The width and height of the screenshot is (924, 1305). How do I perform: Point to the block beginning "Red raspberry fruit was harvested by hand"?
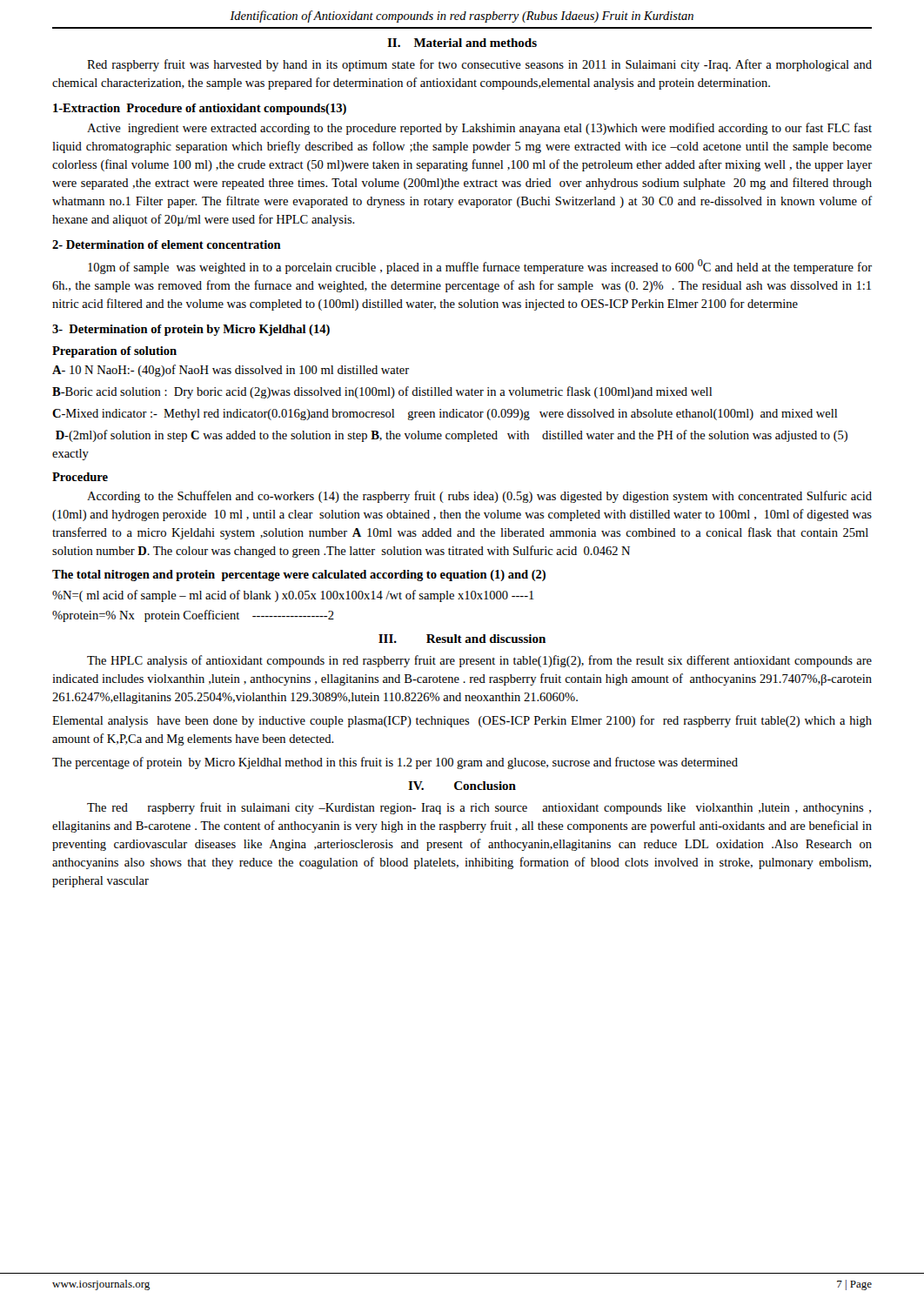462,74
